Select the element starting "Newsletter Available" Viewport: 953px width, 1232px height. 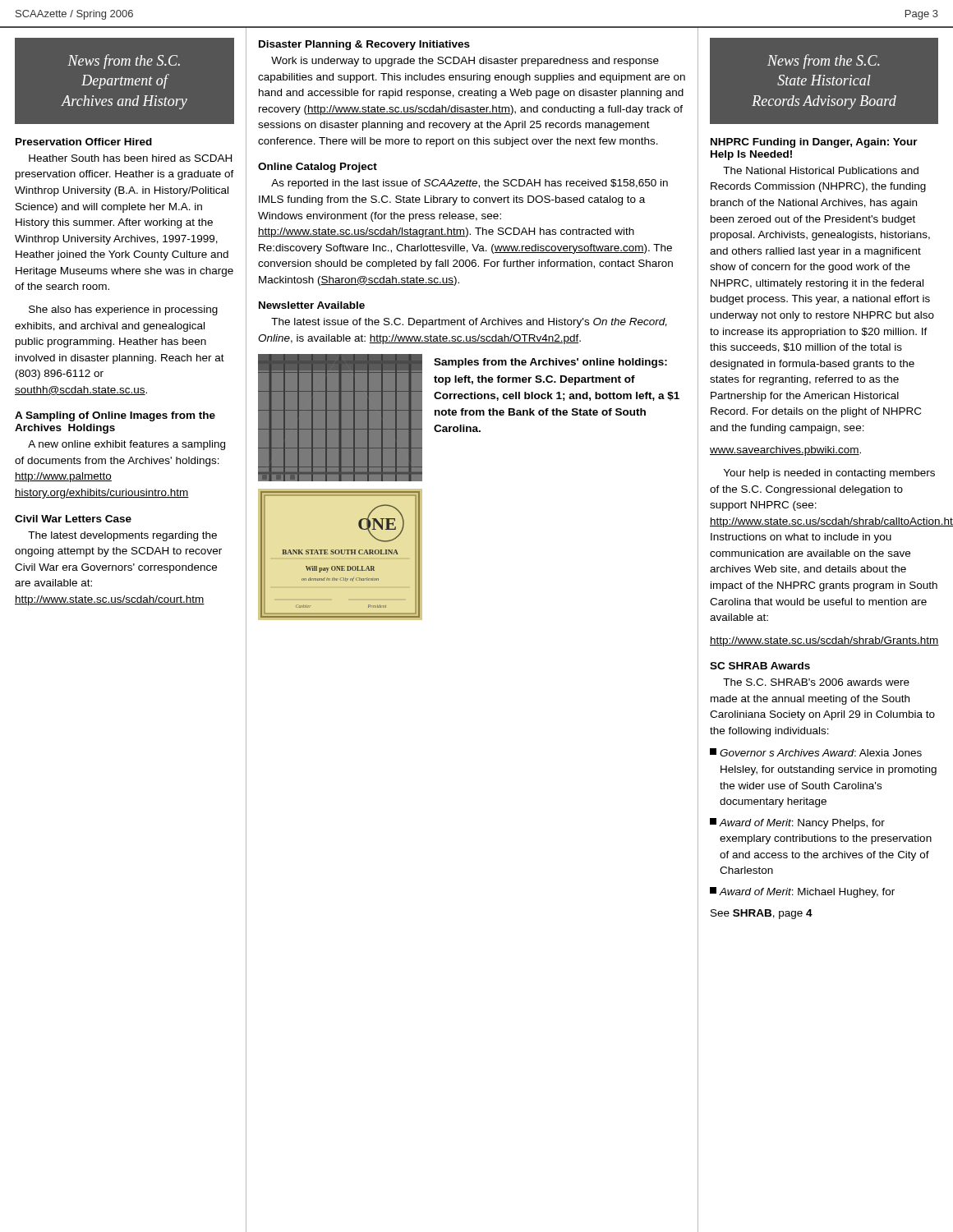coord(311,305)
